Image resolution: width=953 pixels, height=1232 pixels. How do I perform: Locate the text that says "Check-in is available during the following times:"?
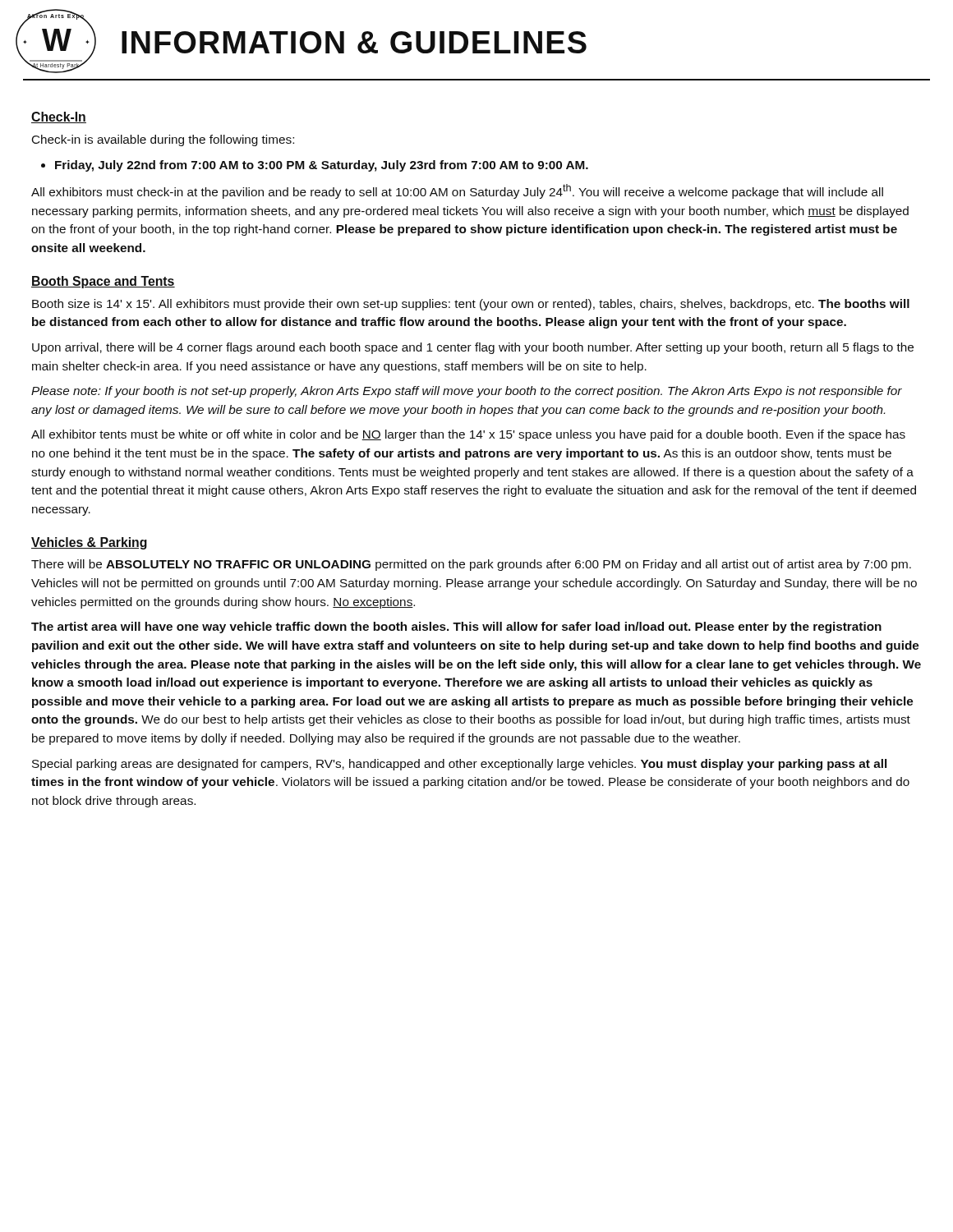tap(163, 139)
